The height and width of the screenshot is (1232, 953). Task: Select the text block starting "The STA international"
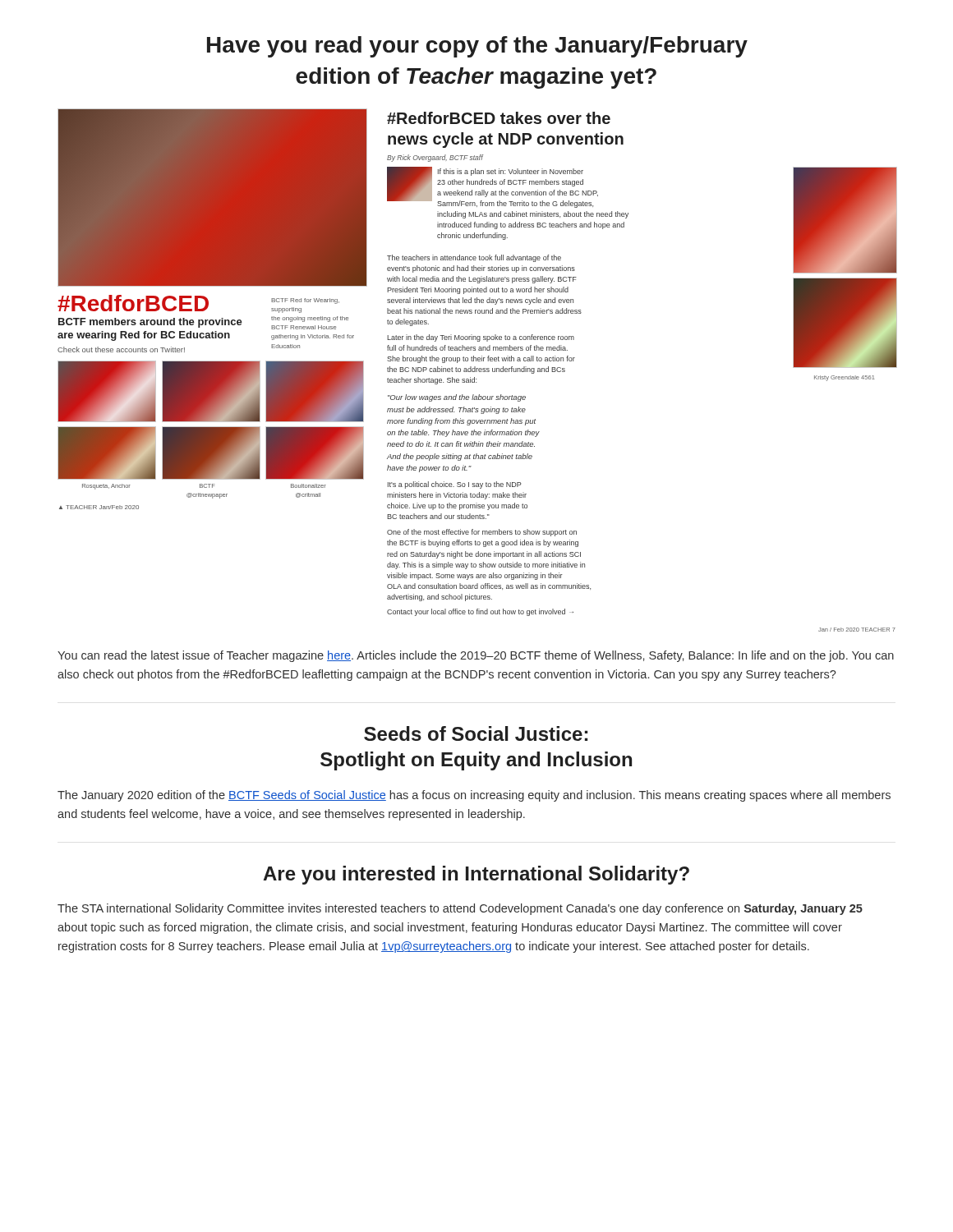[x=476, y=928]
